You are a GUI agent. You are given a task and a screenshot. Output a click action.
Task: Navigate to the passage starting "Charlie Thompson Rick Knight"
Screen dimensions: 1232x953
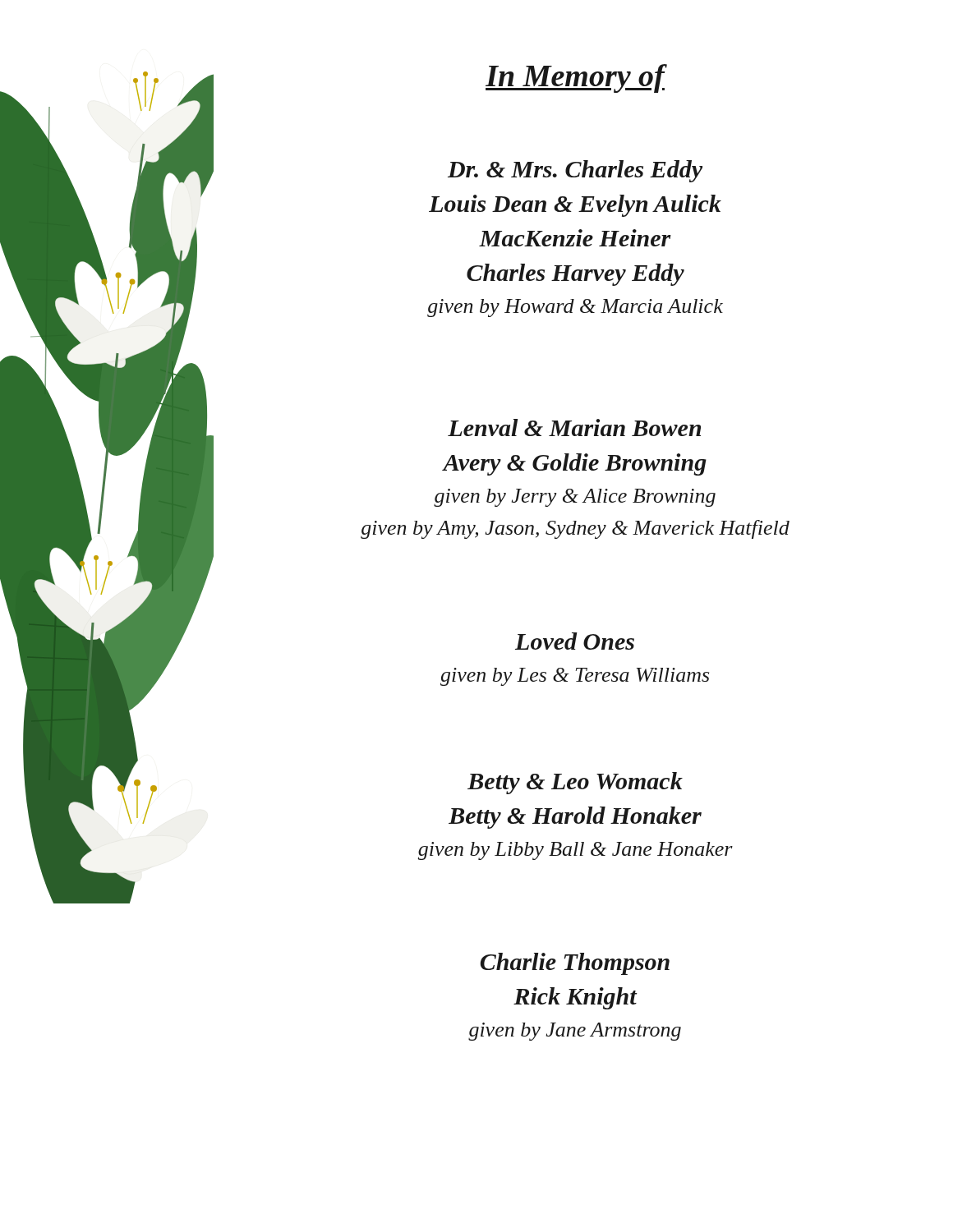[x=575, y=995]
